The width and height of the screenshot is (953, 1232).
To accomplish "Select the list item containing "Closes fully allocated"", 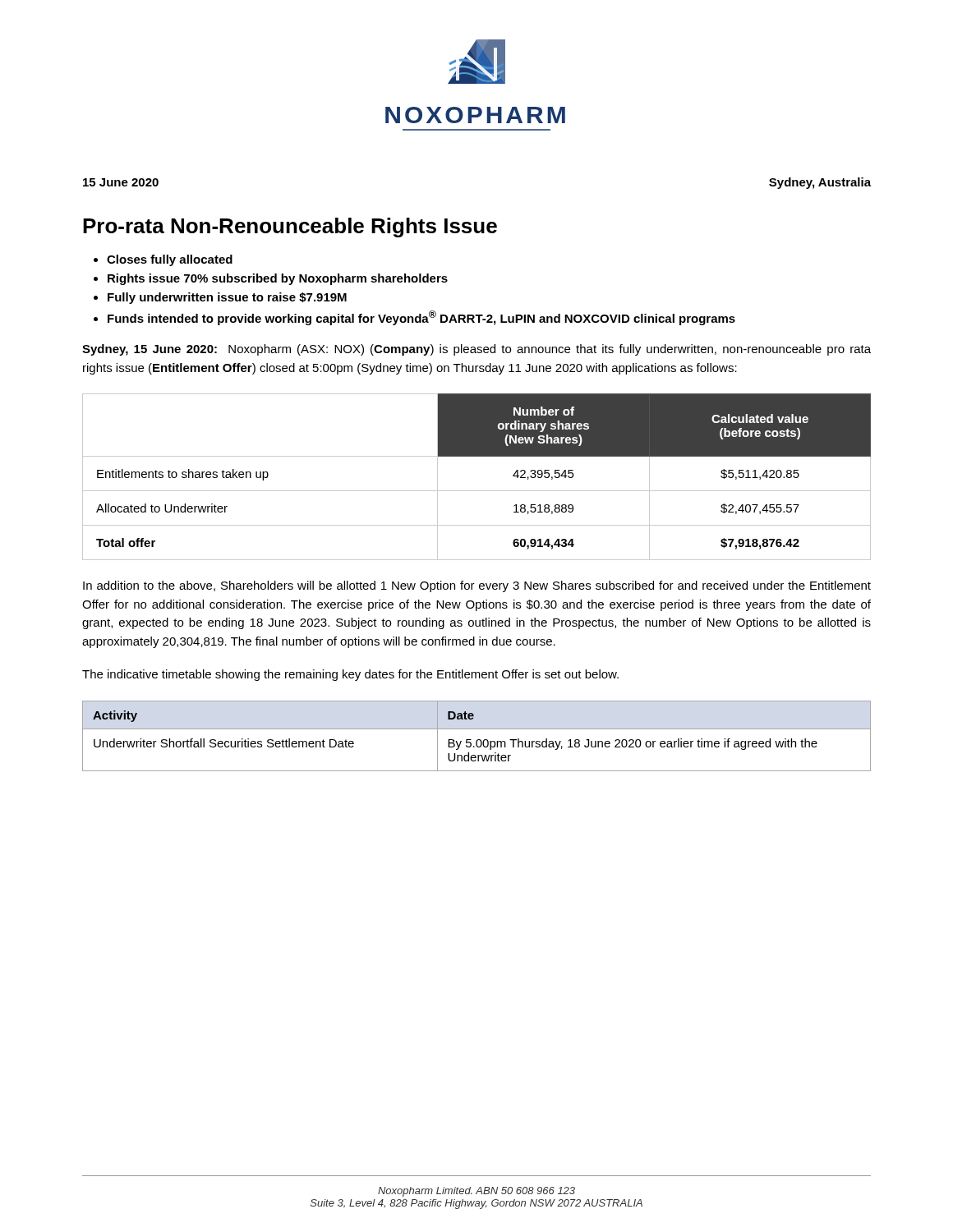I will click(x=170, y=259).
